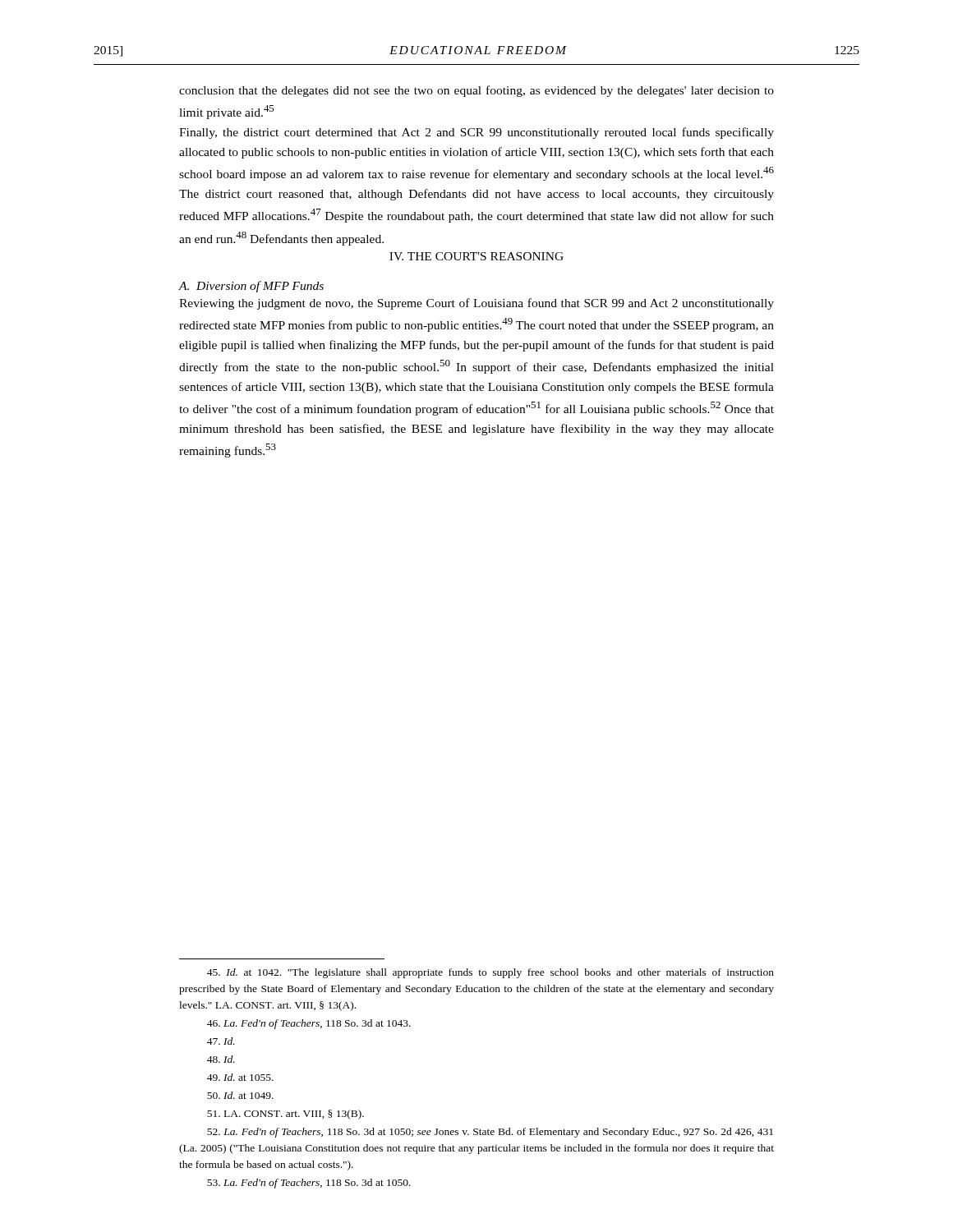Where does it say "LA. CONST. art. VIII, § 13(B)."?
The width and height of the screenshot is (953, 1232).
[x=286, y=1113]
